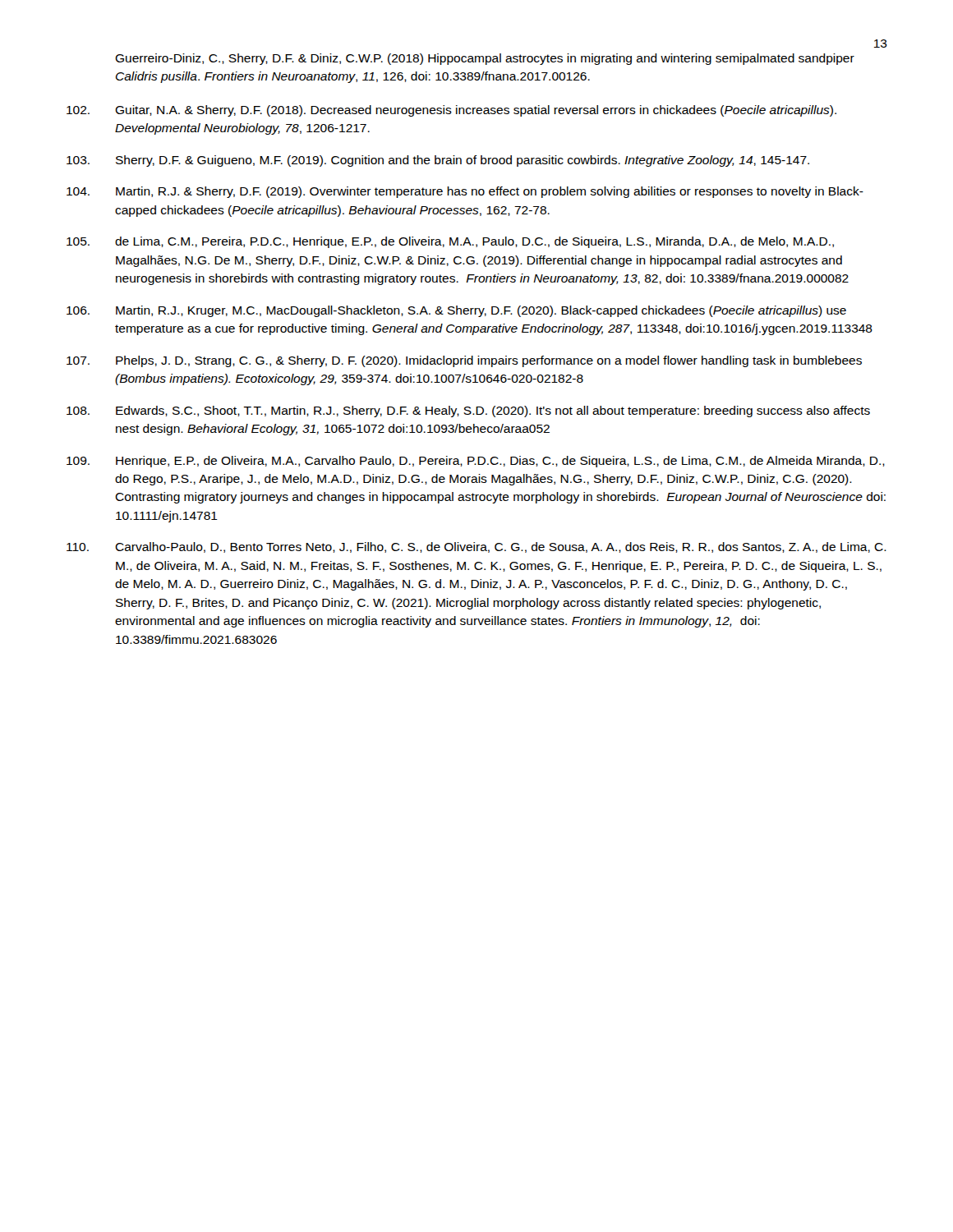Locate the text block starting "109. Henrique, E.P., de Oliveira,"
The width and height of the screenshot is (953, 1232).
click(476, 488)
